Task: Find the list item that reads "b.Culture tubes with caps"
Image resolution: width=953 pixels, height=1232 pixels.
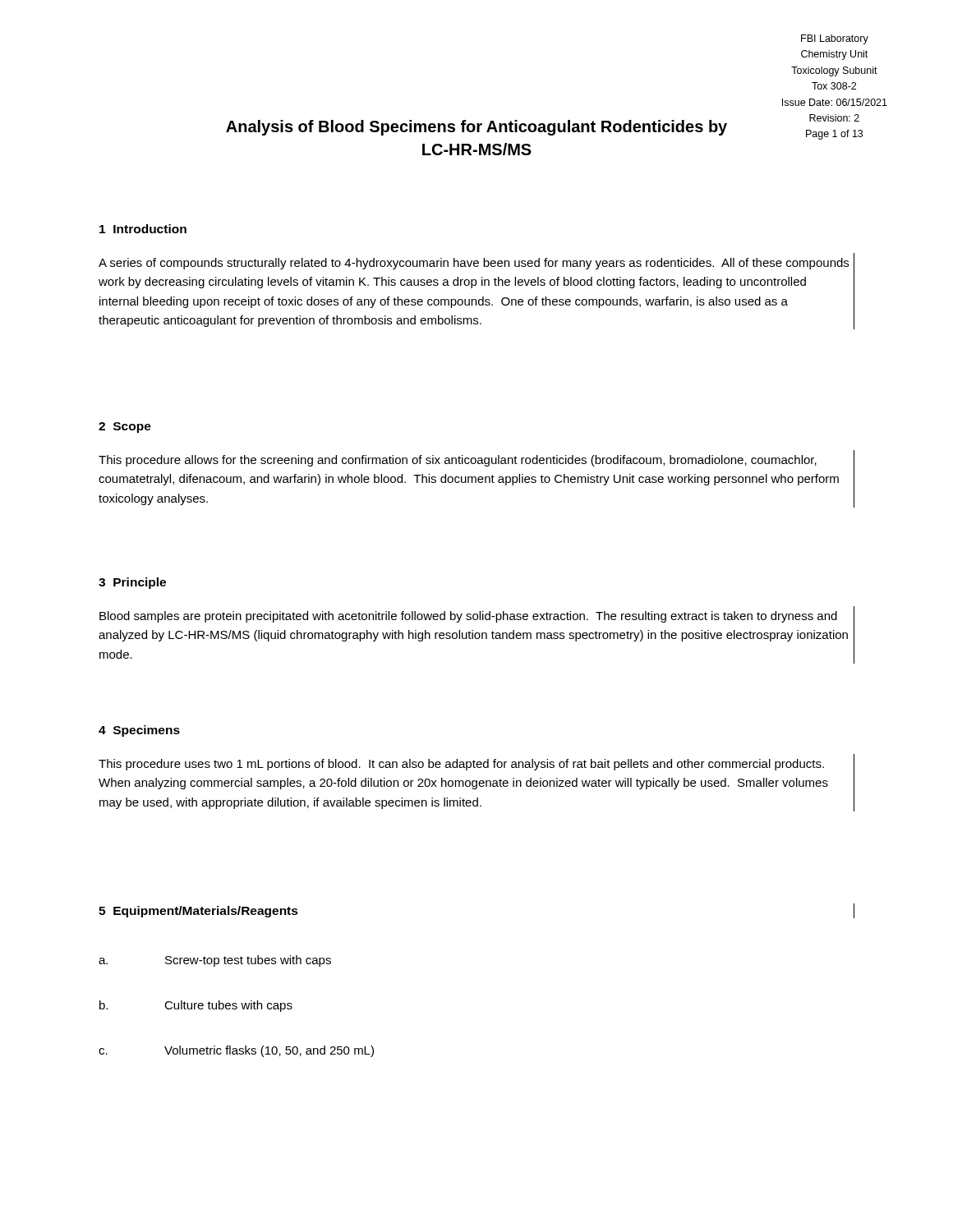Action: [195, 1005]
